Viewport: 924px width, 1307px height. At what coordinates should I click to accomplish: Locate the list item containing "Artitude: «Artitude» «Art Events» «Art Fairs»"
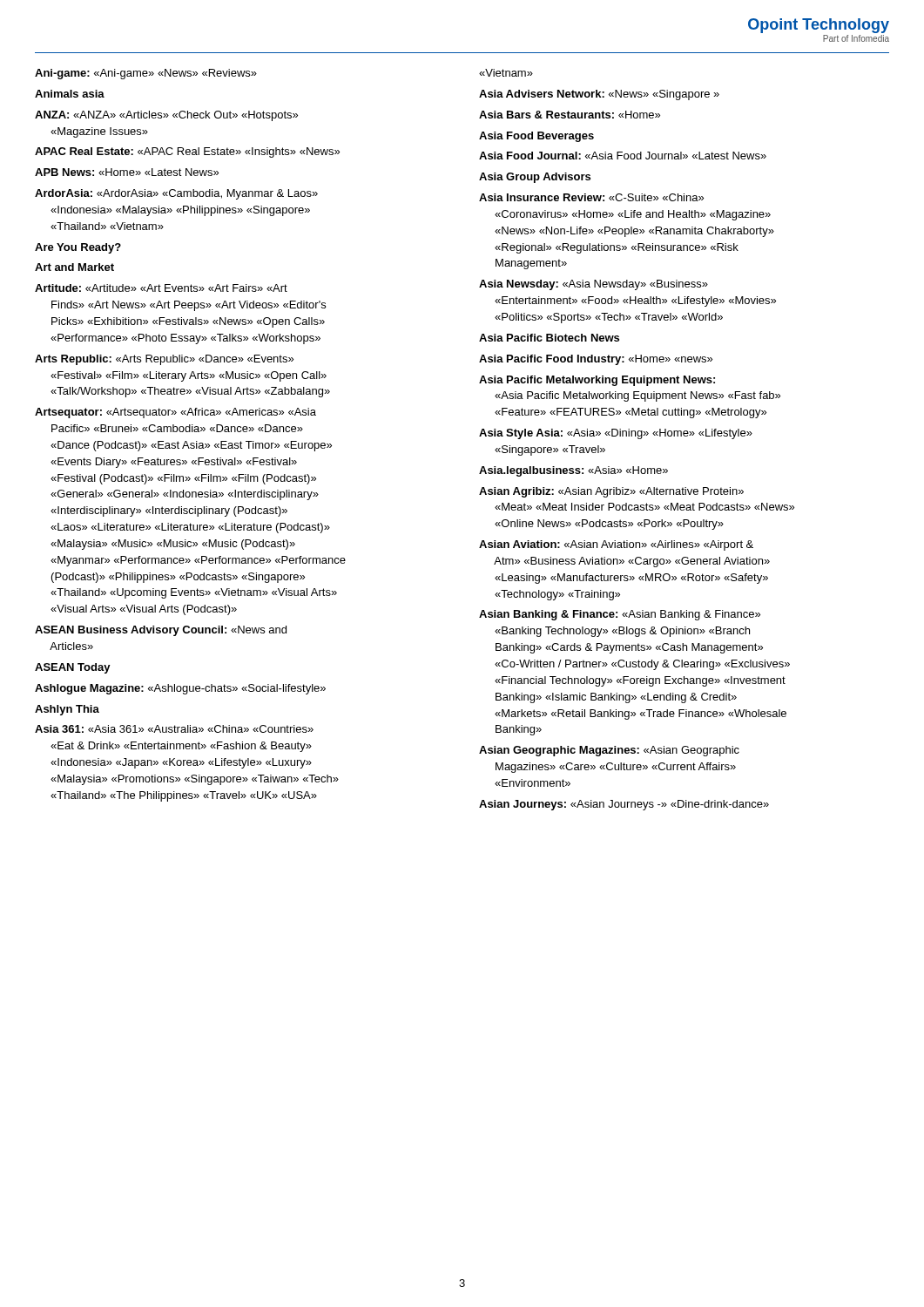181,313
